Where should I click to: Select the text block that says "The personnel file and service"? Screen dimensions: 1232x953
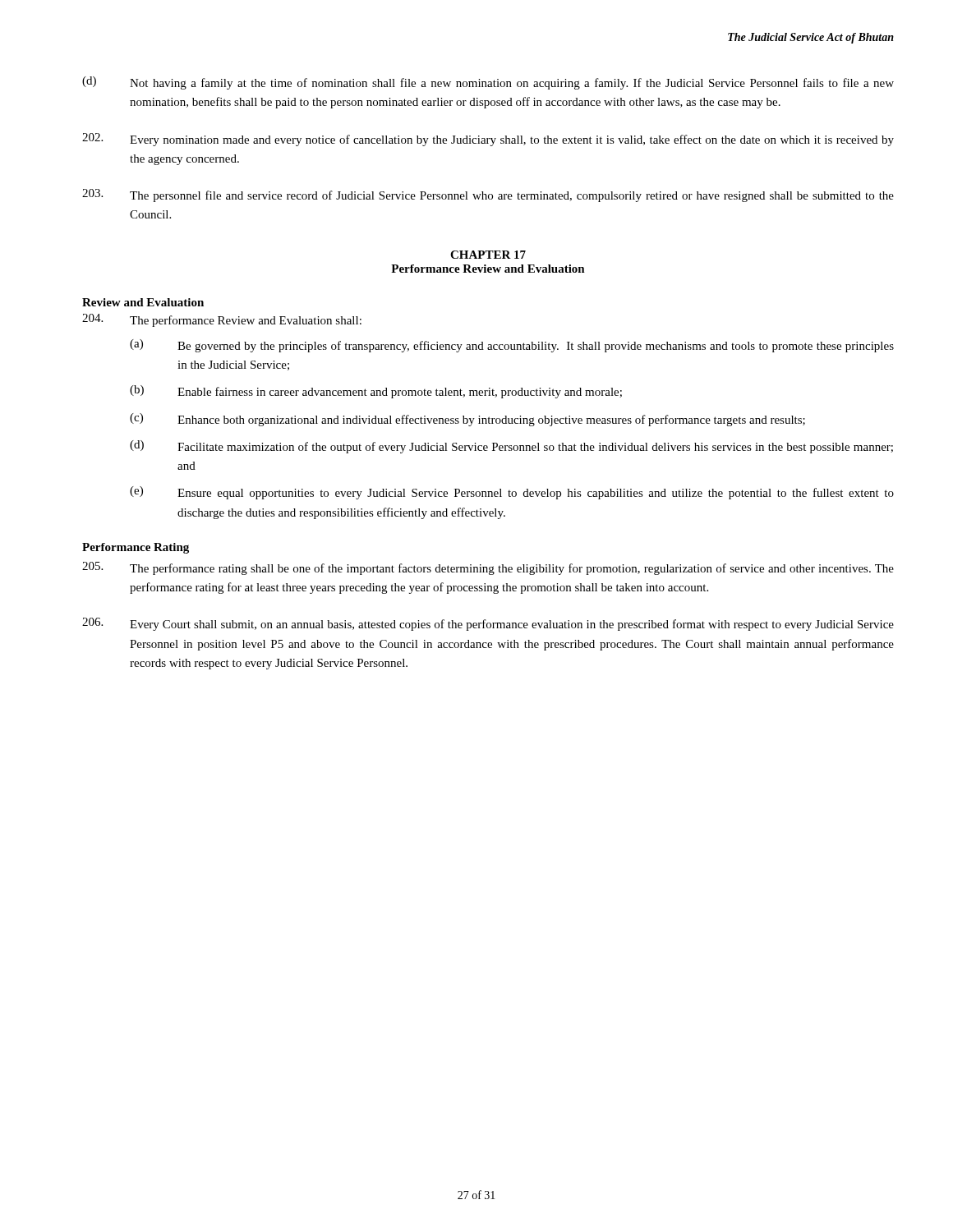(x=488, y=205)
